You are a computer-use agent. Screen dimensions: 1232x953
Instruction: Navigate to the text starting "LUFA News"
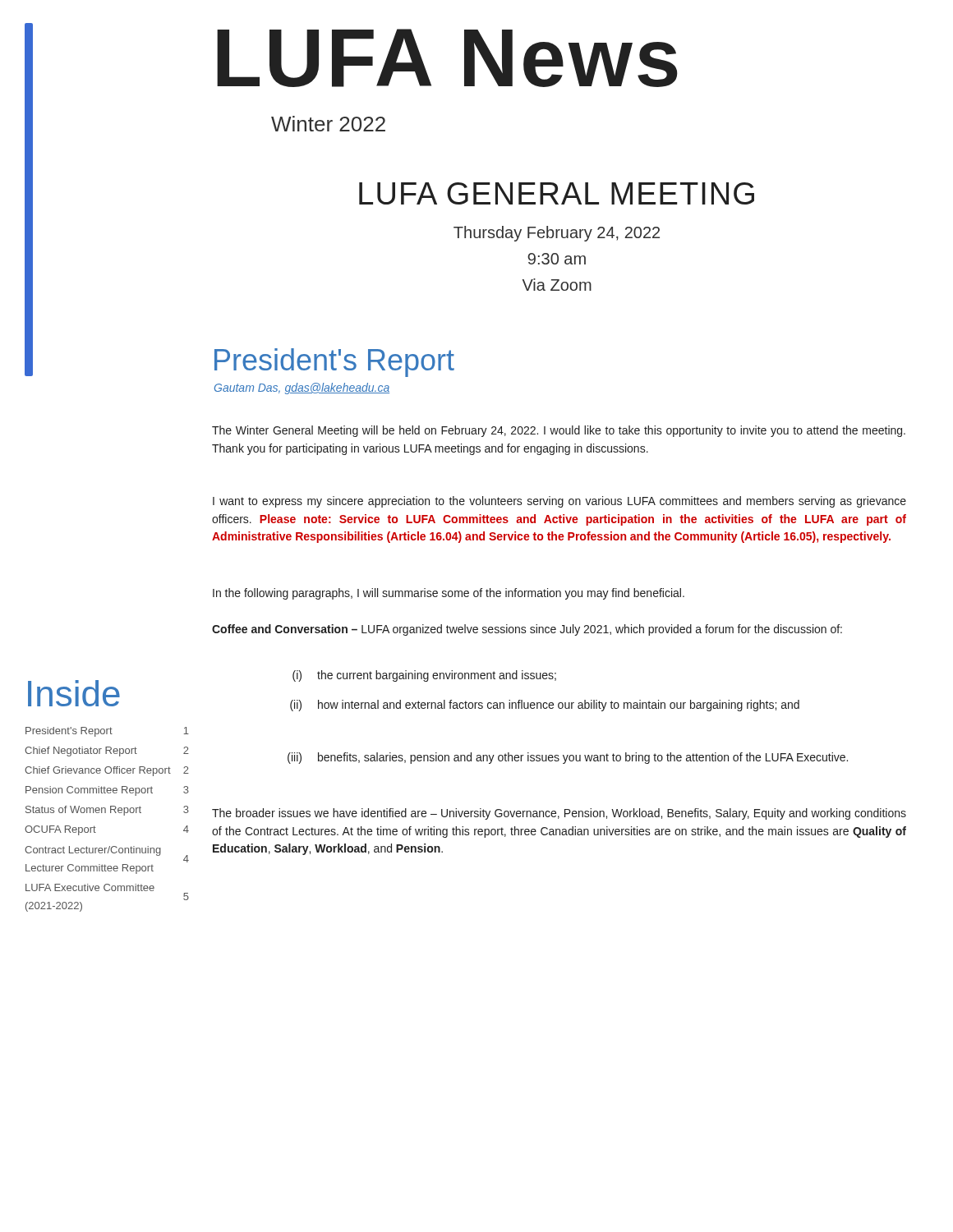click(x=447, y=57)
